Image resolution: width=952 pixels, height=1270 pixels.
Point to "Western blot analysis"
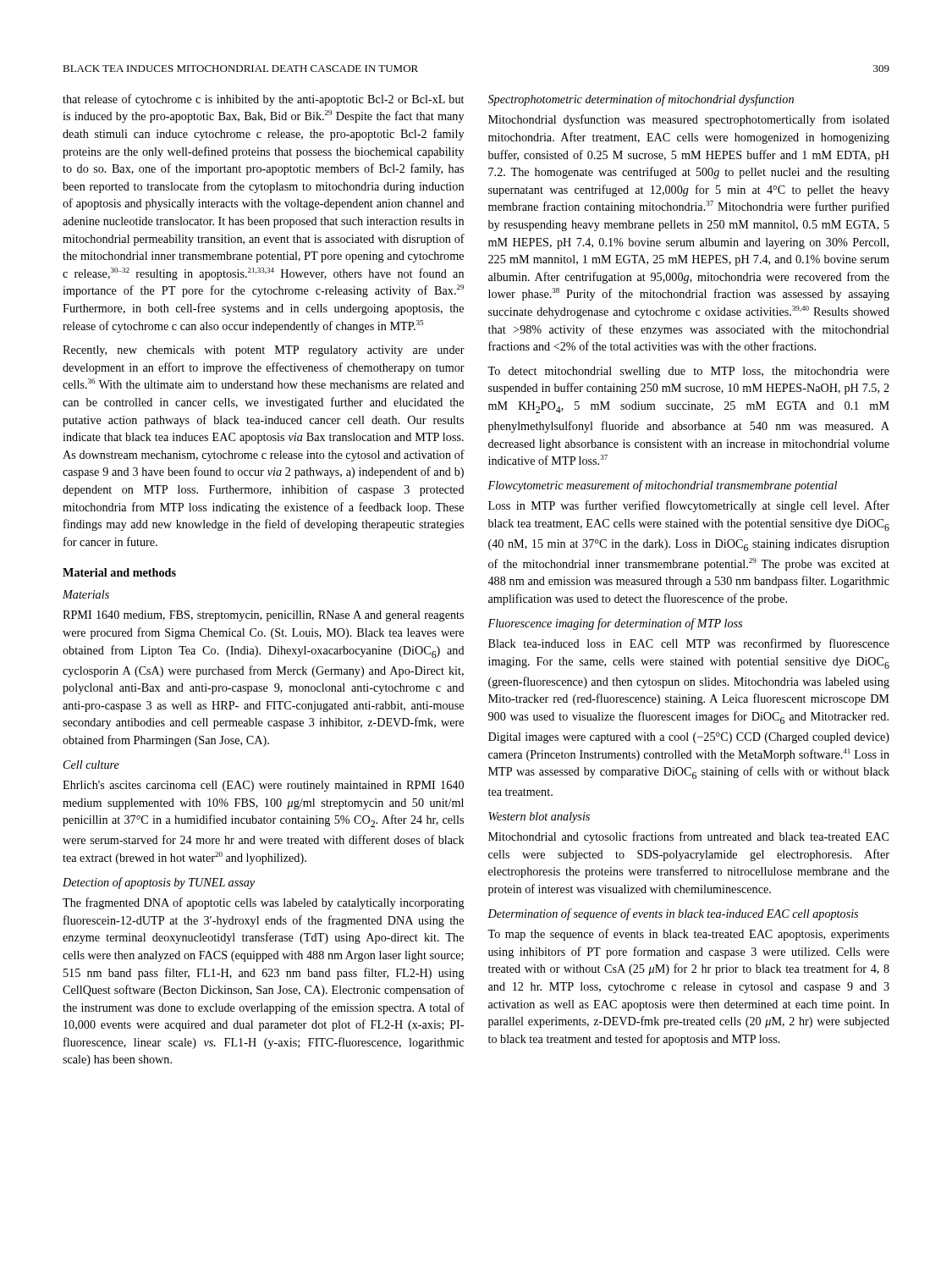click(x=539, y=816)
